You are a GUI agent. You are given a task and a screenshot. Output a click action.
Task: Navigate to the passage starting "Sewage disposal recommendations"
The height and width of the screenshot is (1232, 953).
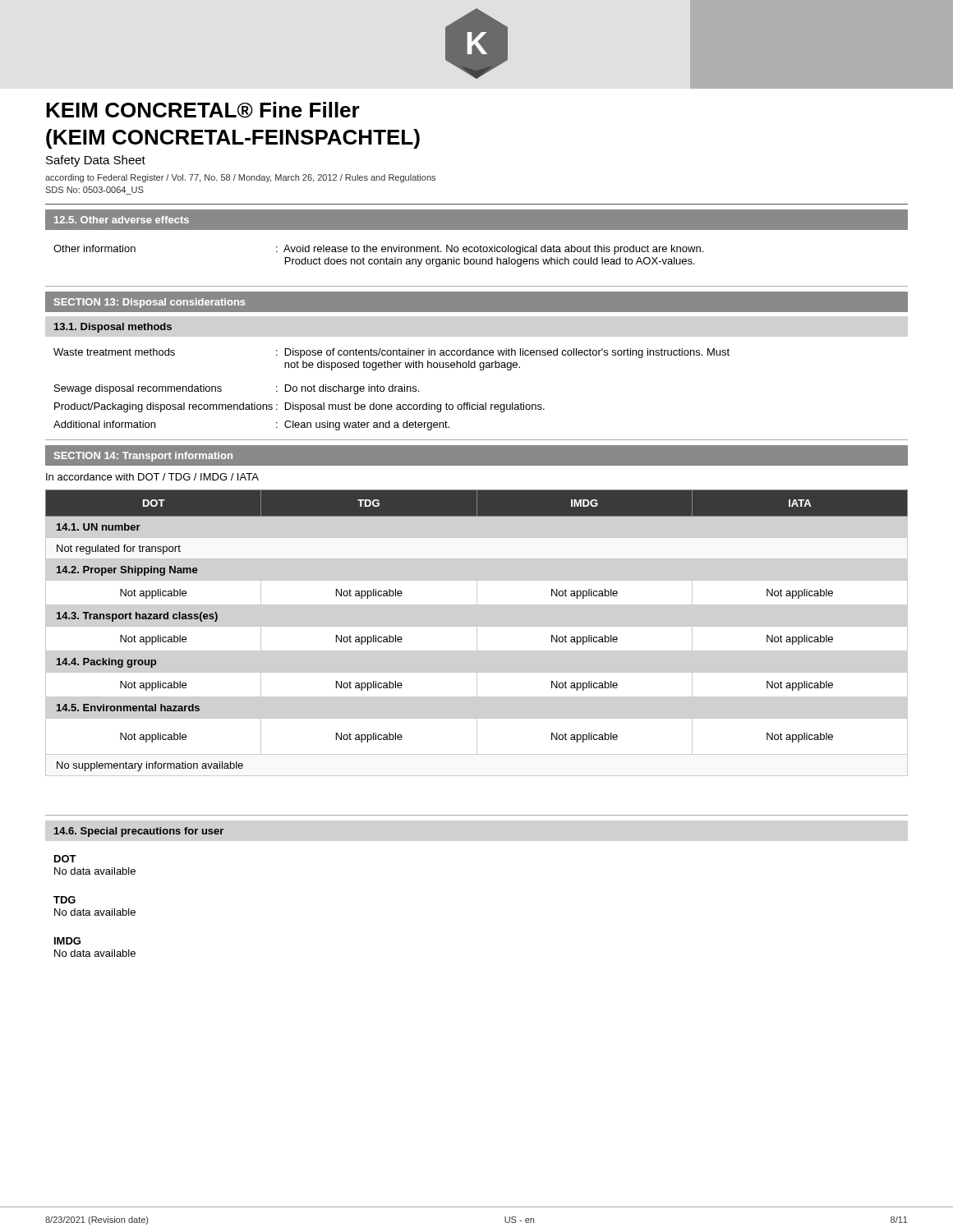pos(138,389)
